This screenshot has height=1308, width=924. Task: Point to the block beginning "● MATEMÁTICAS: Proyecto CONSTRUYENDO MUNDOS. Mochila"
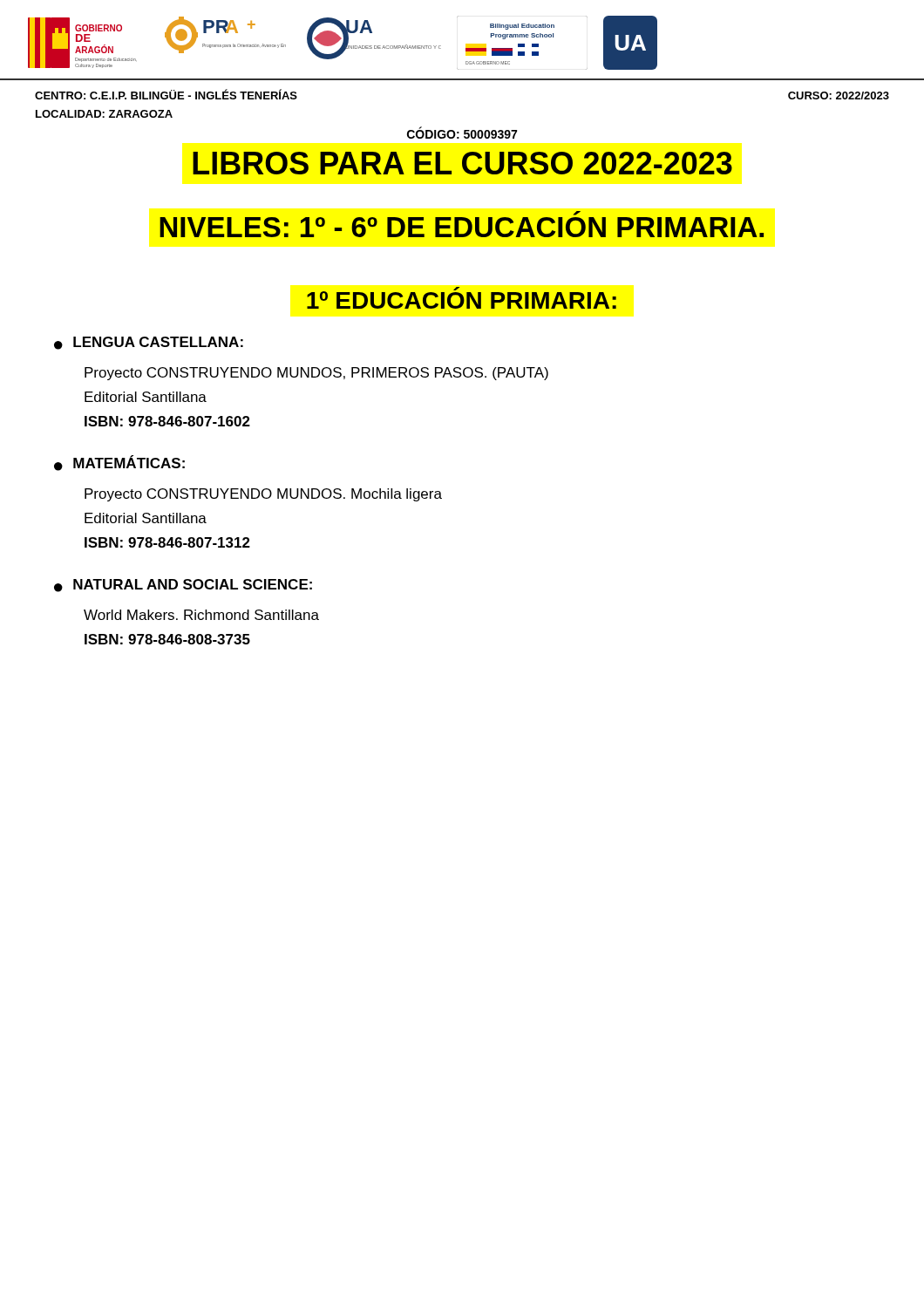[x=119, y=463]
